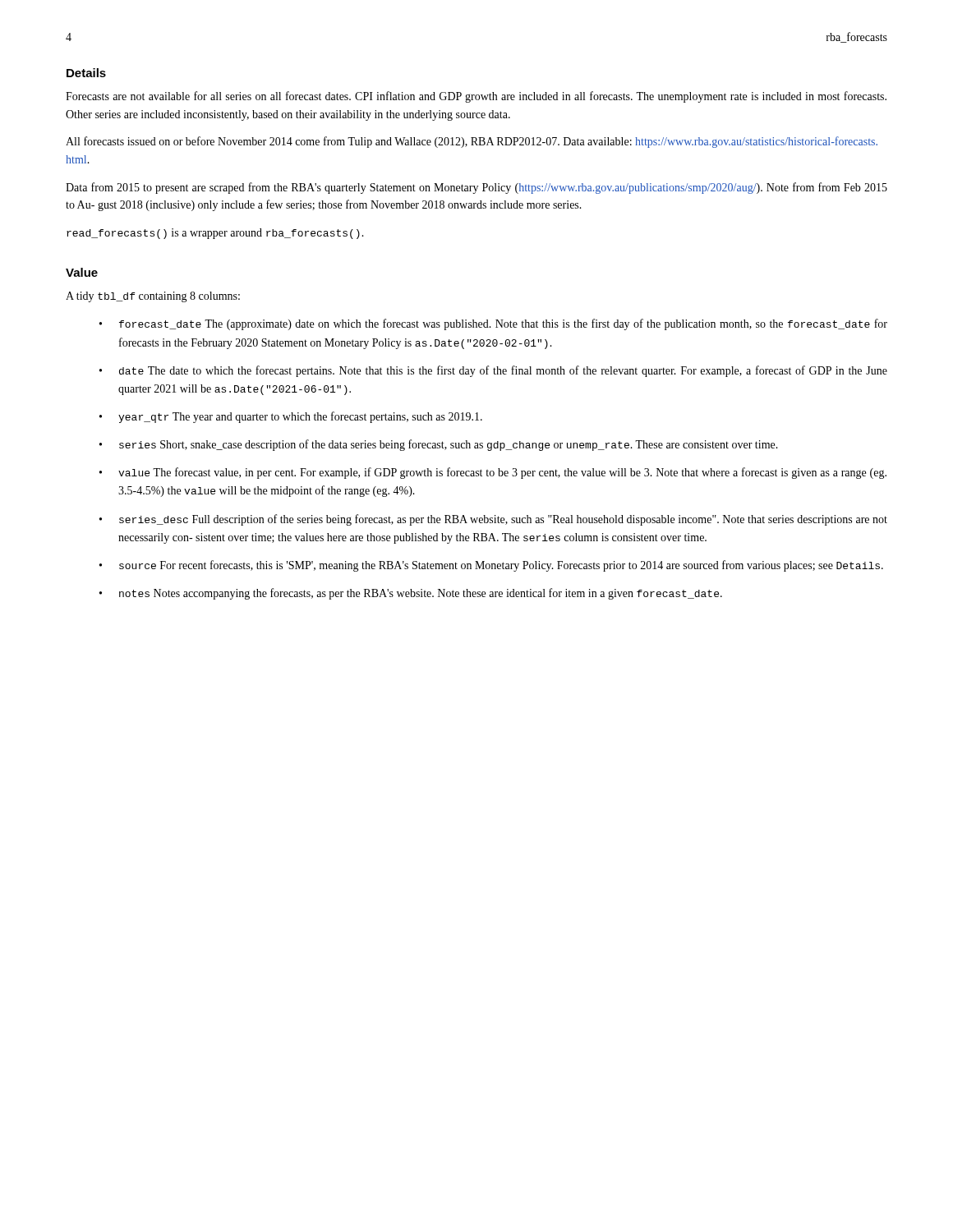
Task: Where is the passage that starts "• value The forecast value, in"?
Action: pyautogui.click(x=493, y=482)
